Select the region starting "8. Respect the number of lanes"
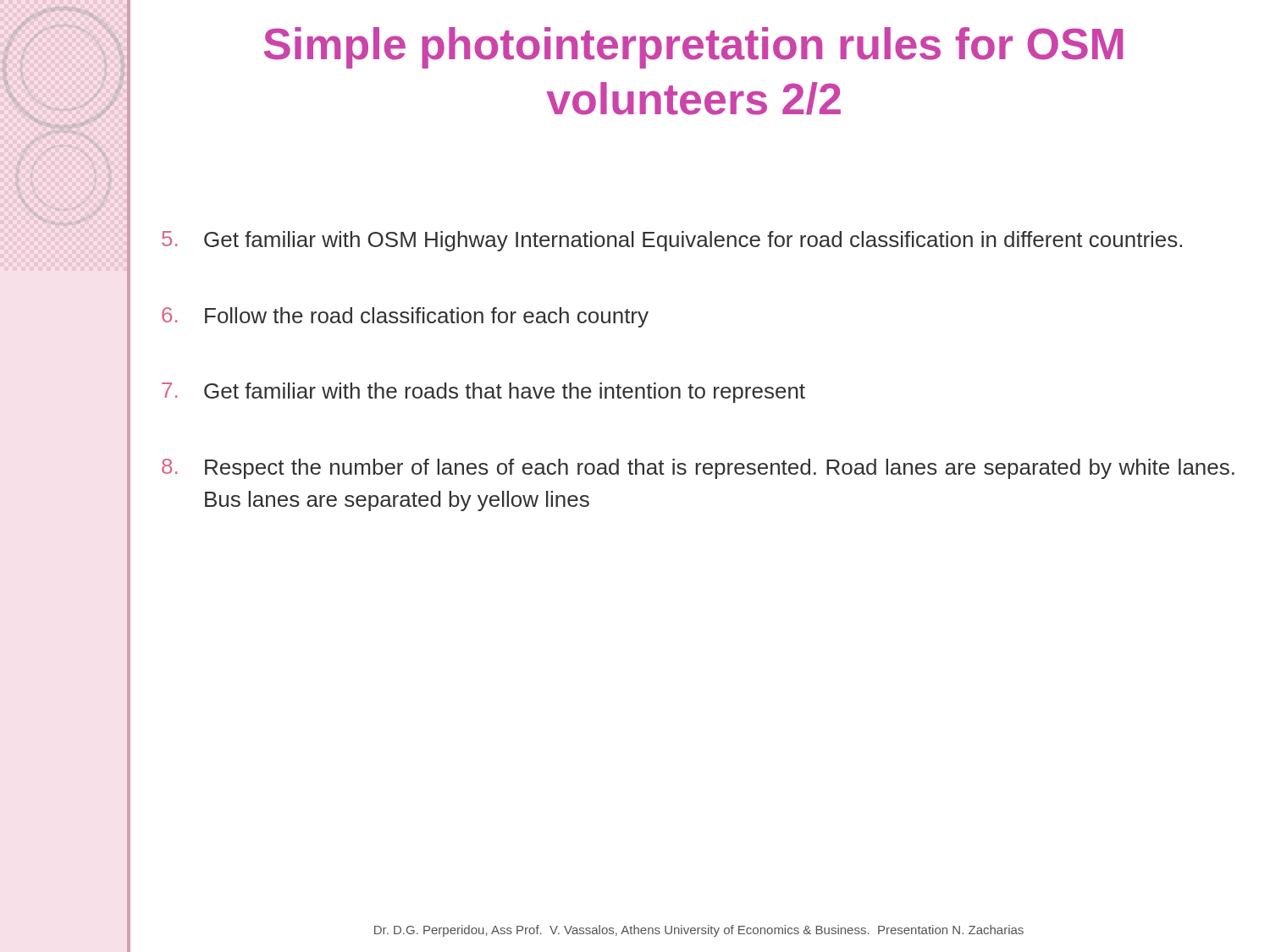The height and width of the screenshot is (952, 1270). [698, 484]
